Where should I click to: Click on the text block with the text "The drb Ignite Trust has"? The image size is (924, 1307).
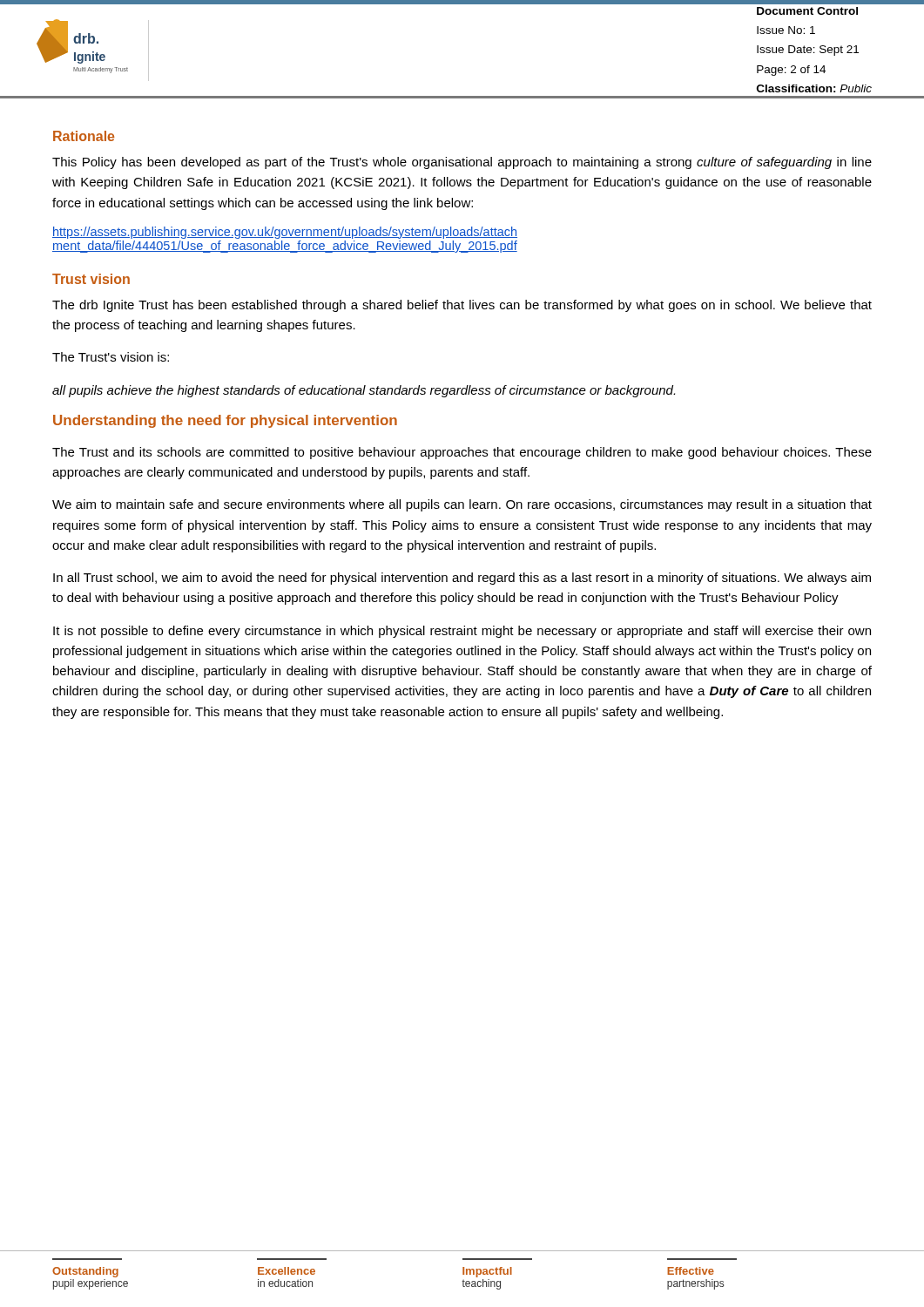pos(462,314)
